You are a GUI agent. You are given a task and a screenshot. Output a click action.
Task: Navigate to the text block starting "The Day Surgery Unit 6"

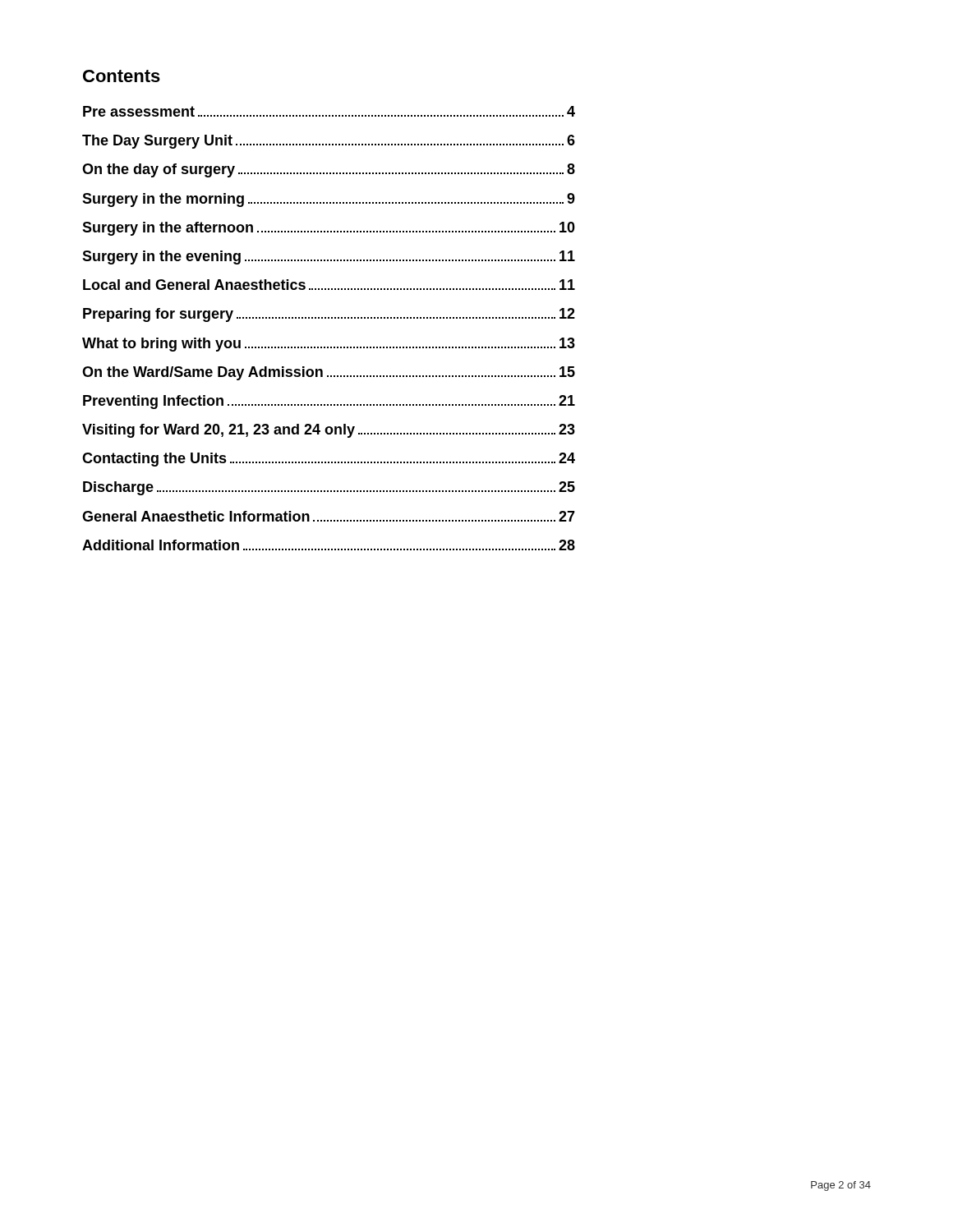point(329,141)
